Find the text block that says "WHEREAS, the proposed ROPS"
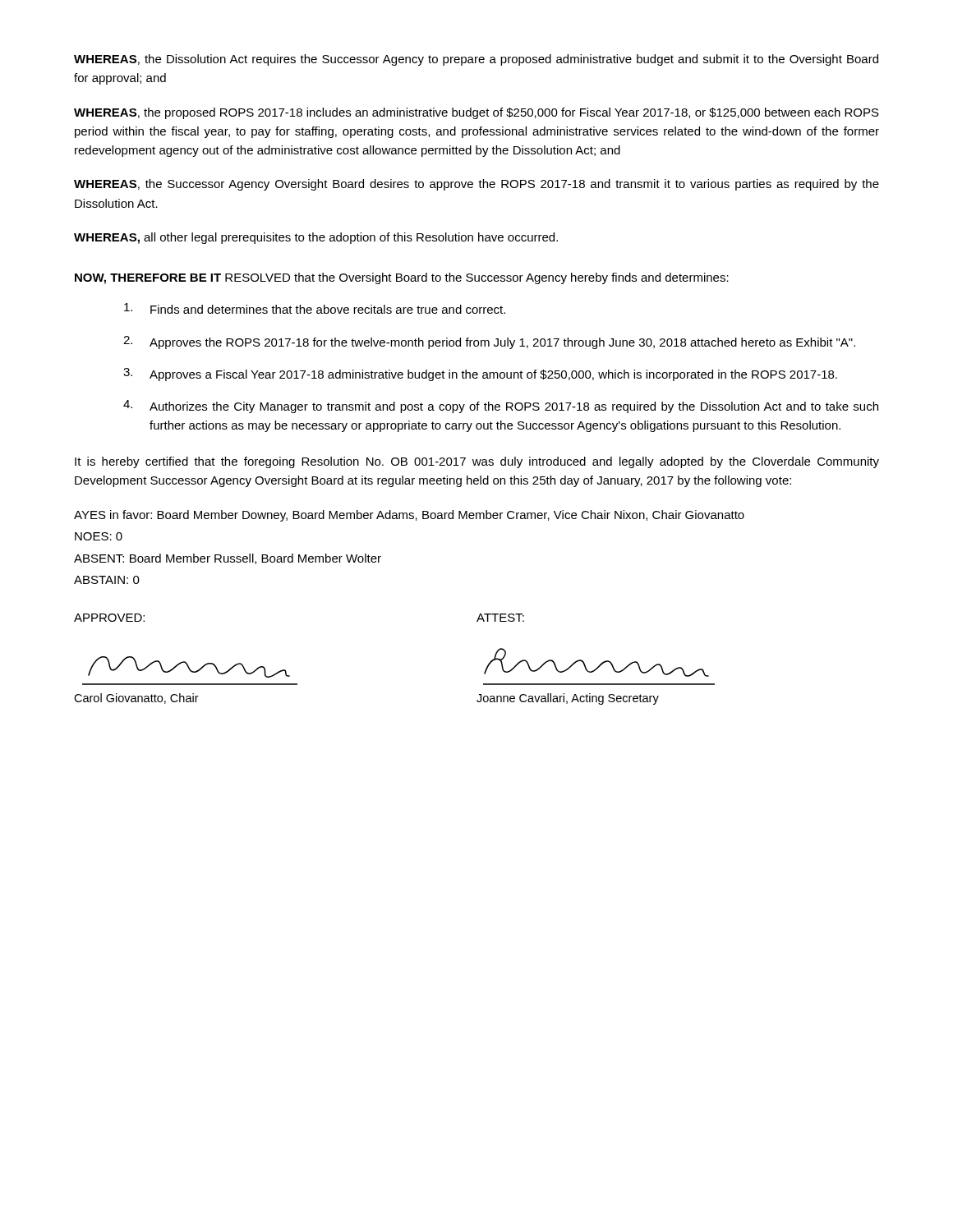The height and width of the screenshot is (1232, 953). point(476,131)
